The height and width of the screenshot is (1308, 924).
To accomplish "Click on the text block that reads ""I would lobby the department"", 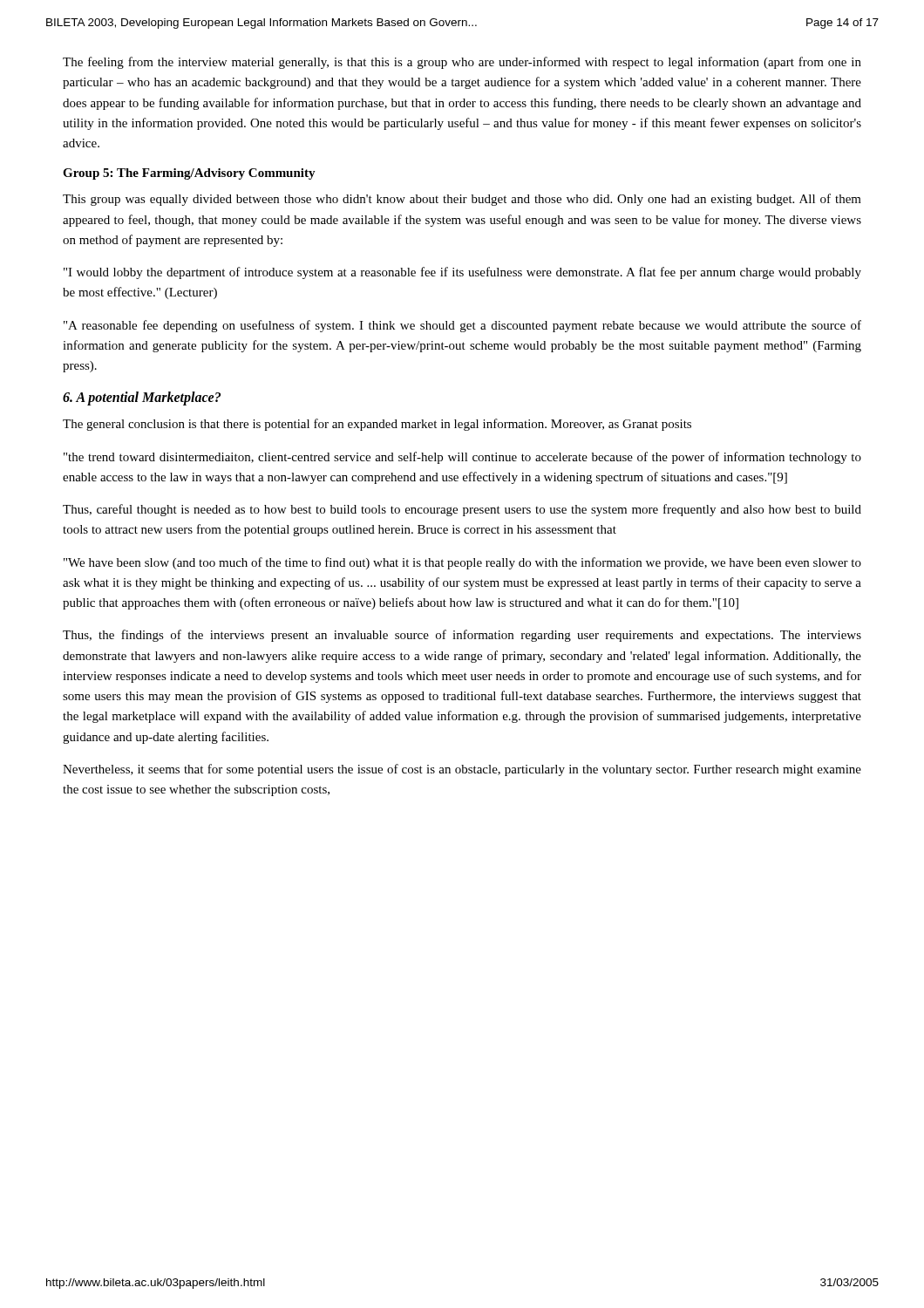I will coord(462,282).
